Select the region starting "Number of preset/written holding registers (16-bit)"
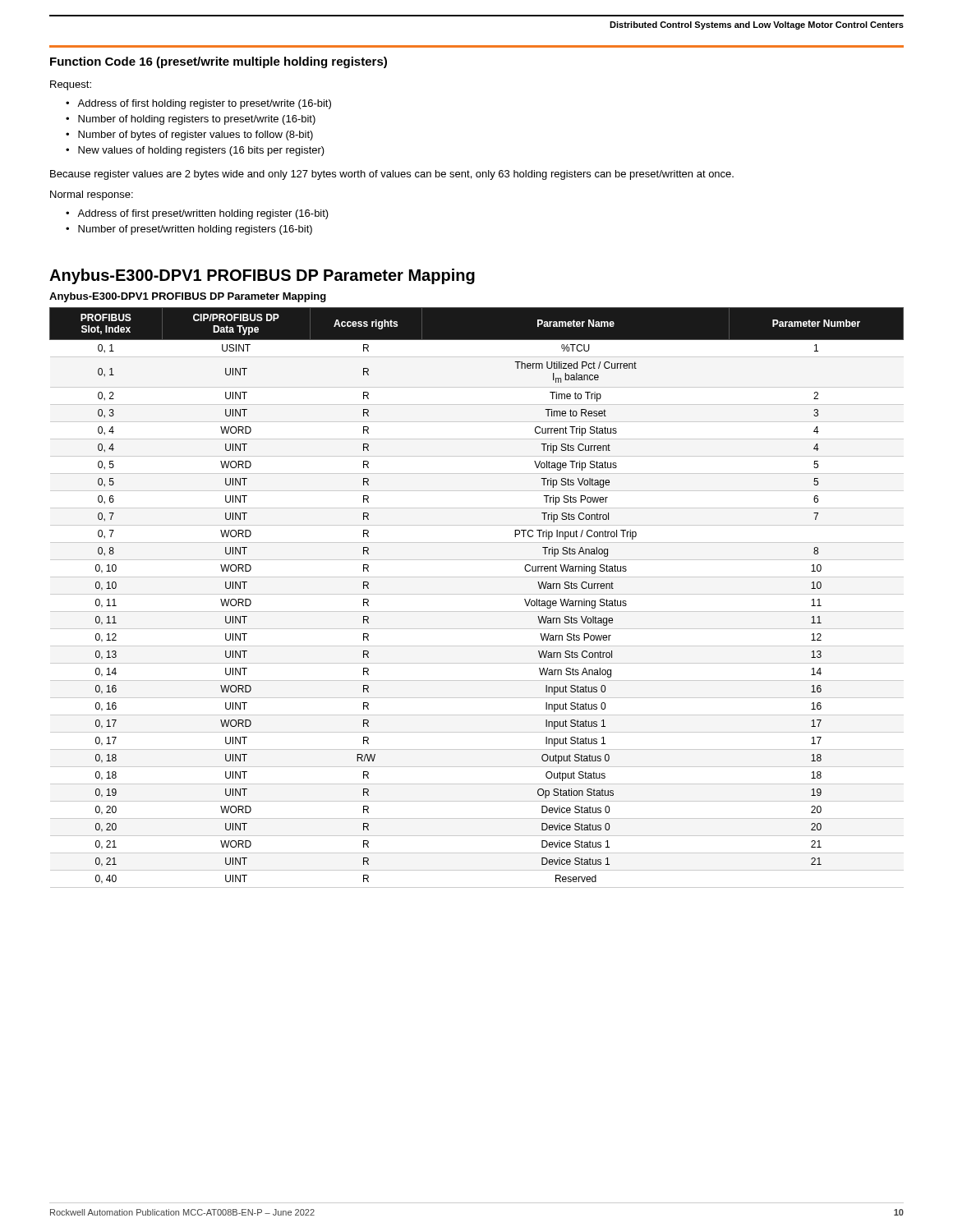This screenshot has width=953, height=1232. [x=195, y=229]
